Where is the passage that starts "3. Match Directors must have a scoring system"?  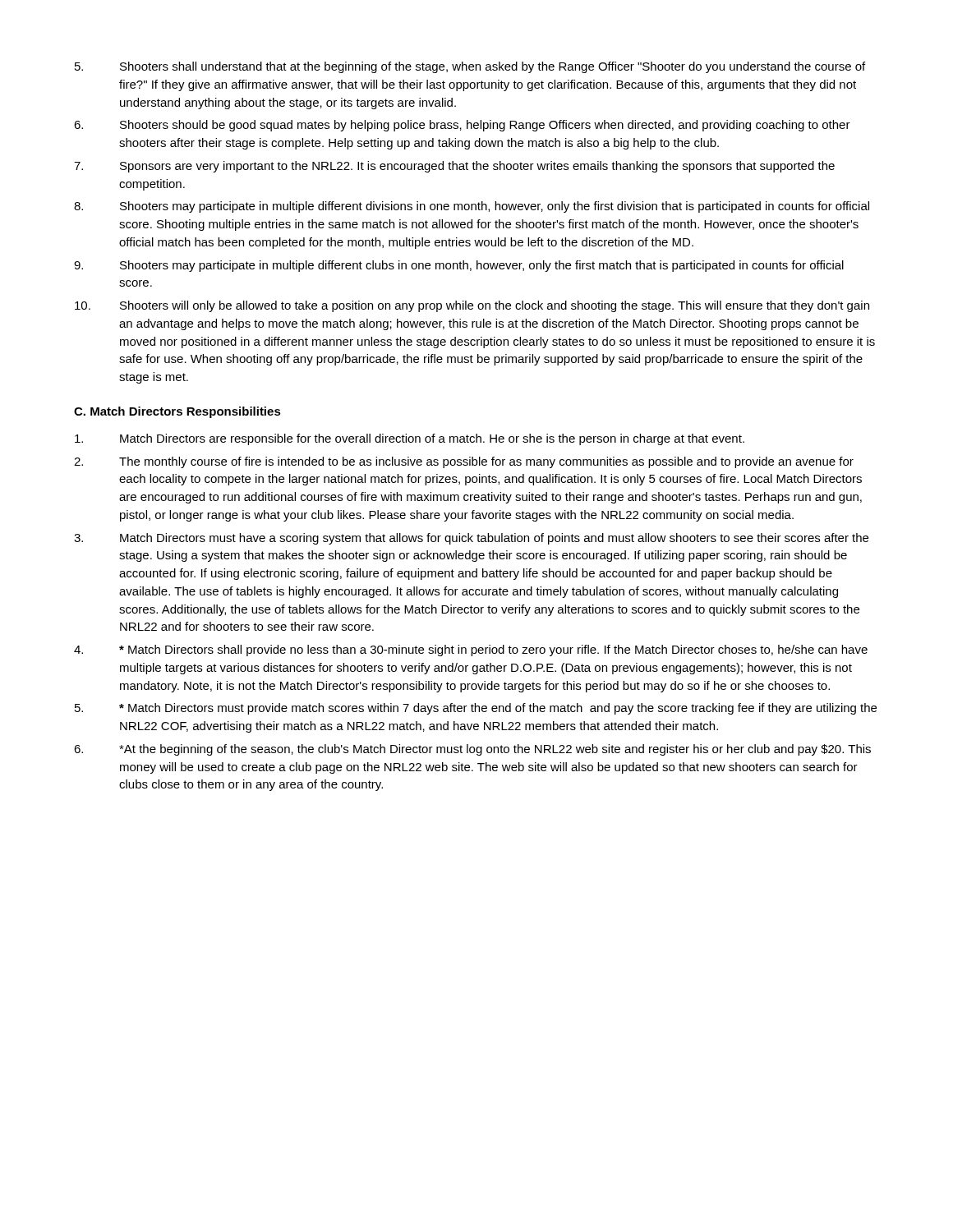click(x=476, y=582)
